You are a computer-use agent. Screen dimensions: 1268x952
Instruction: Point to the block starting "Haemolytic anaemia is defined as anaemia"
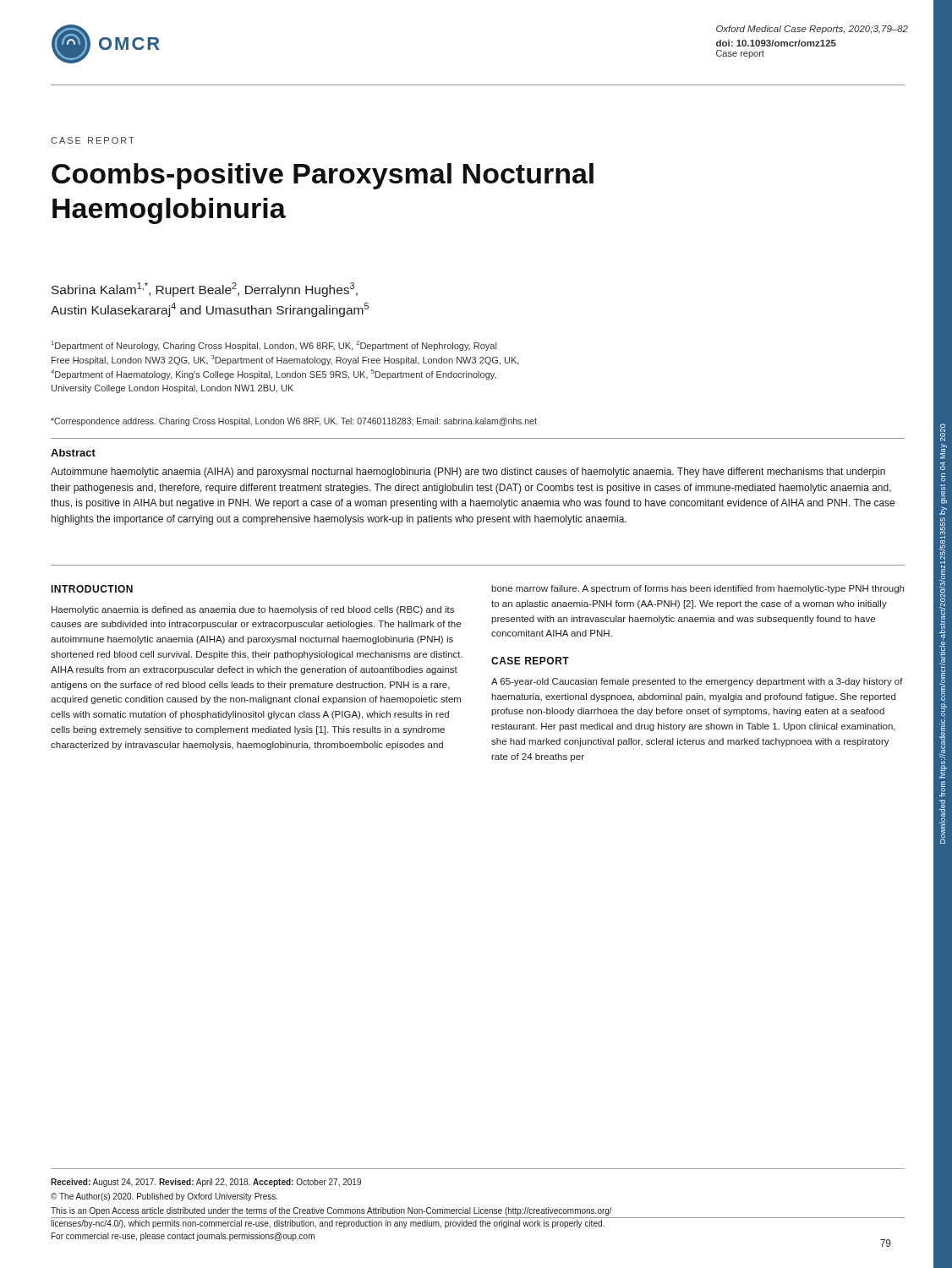(x=257, y=678)
